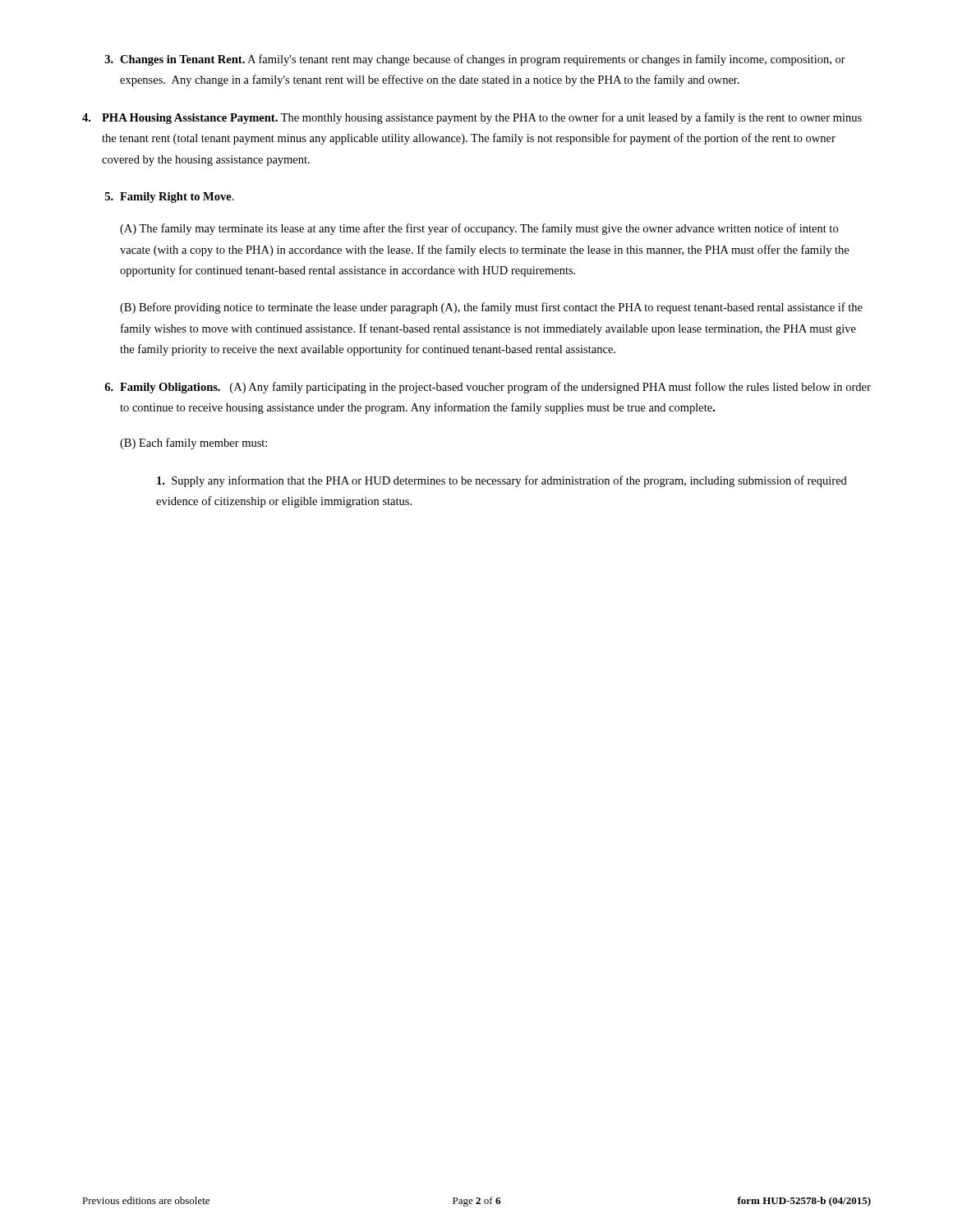The height and width of the screenshot is (1232, 953).
Task: Point to the passage starting "Supply any information that the PHA or HUD"
Action: coord(502,491)
